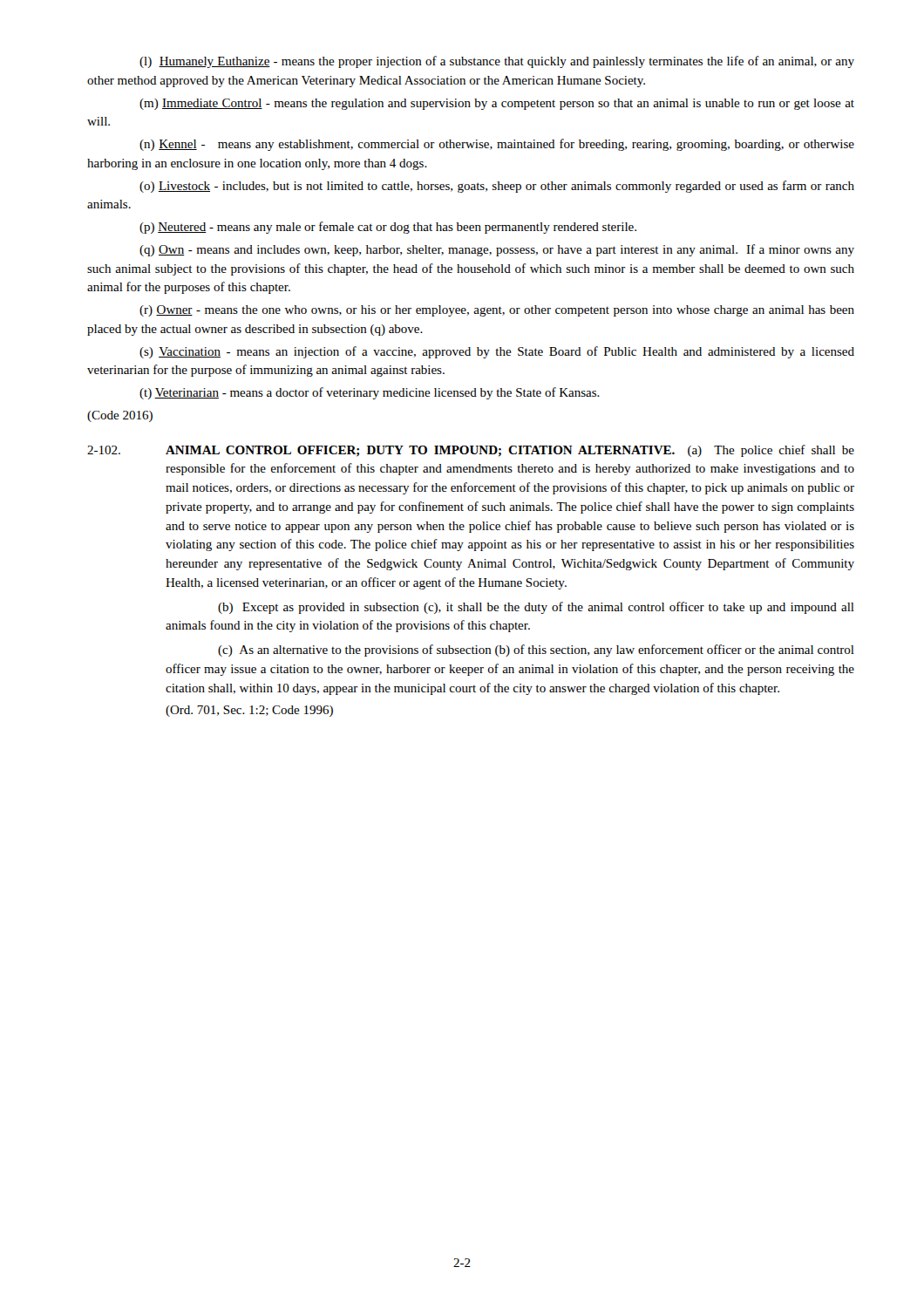Select the block starting "(n) Kennel -"
Image resolution: width=924 pixels, height=1308 pixels.
point(471,154)
